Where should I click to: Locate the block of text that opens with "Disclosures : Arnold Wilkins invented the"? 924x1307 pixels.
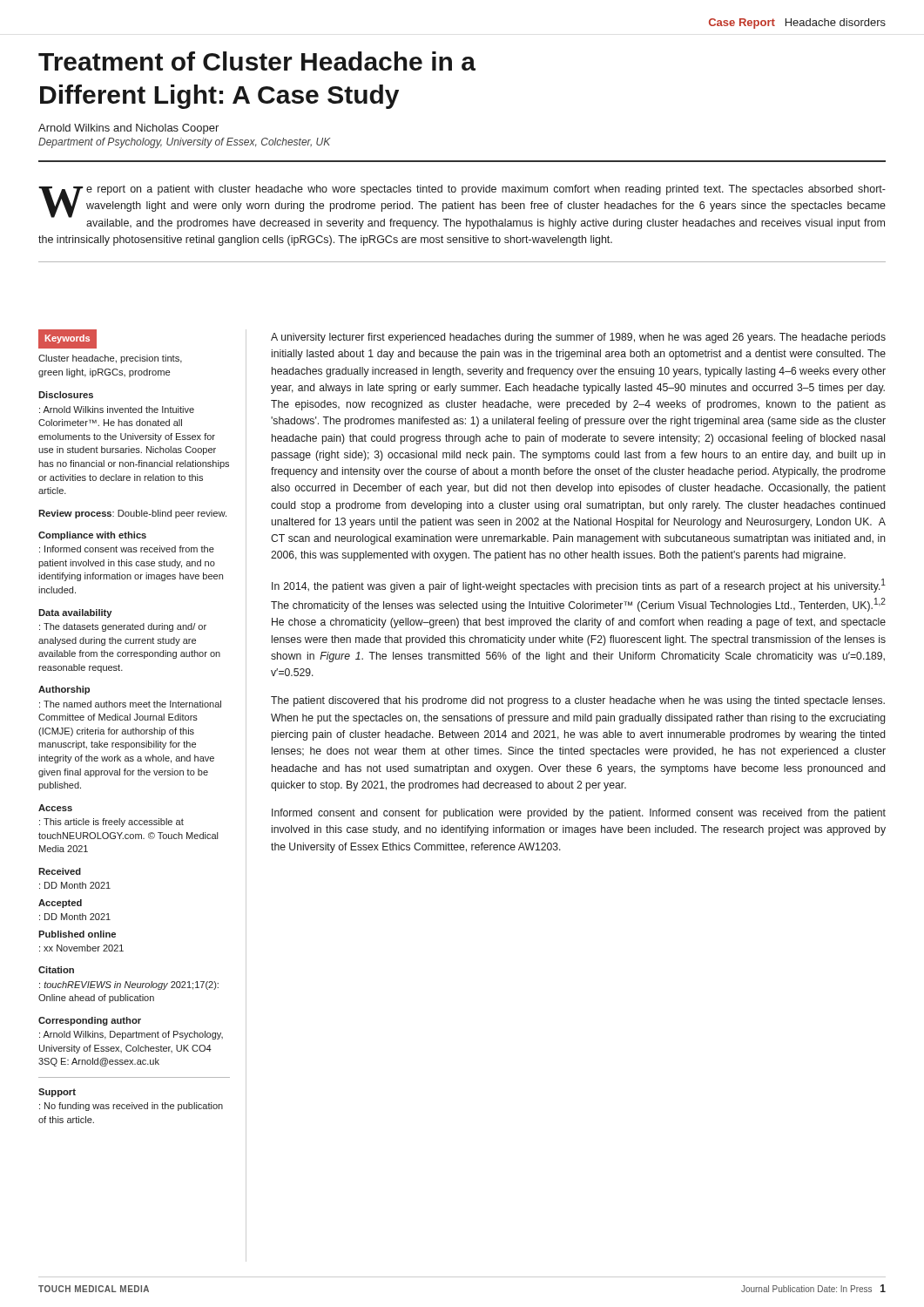pyautogui.click(x=134, y=443)
